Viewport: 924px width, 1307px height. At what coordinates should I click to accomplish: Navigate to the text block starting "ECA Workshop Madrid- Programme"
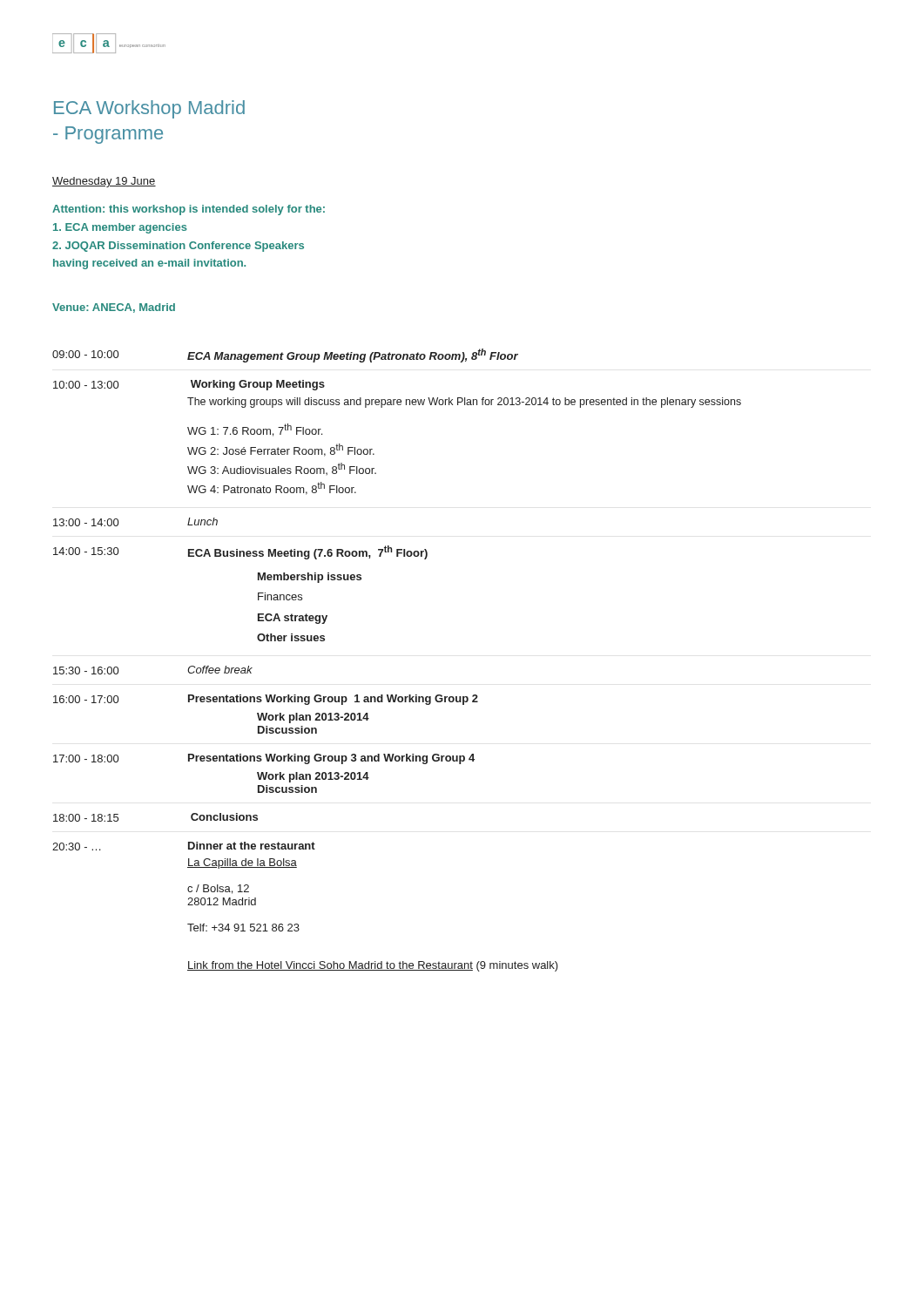pos(149,121)
